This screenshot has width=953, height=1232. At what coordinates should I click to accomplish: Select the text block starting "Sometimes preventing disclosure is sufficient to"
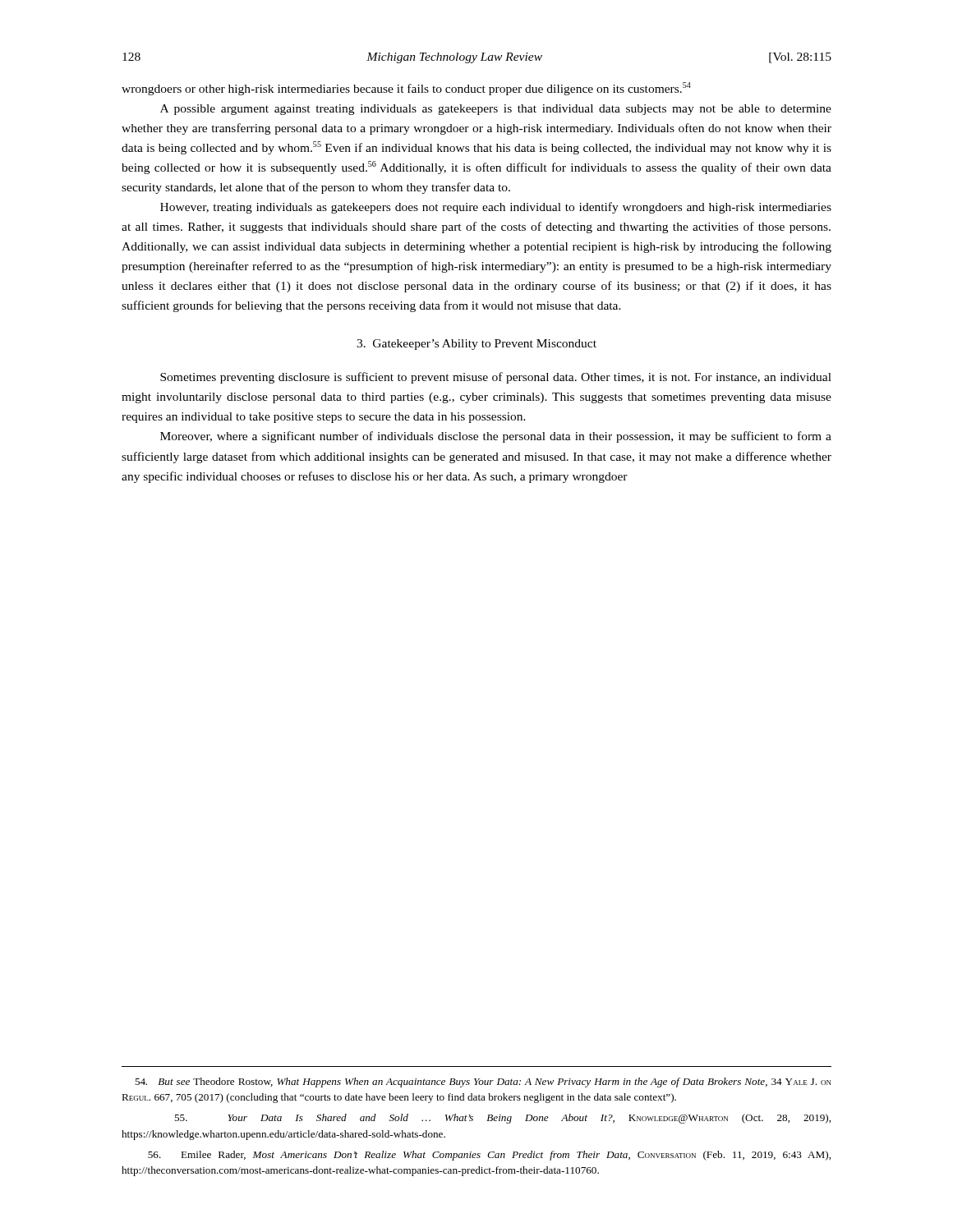point(476,427)
